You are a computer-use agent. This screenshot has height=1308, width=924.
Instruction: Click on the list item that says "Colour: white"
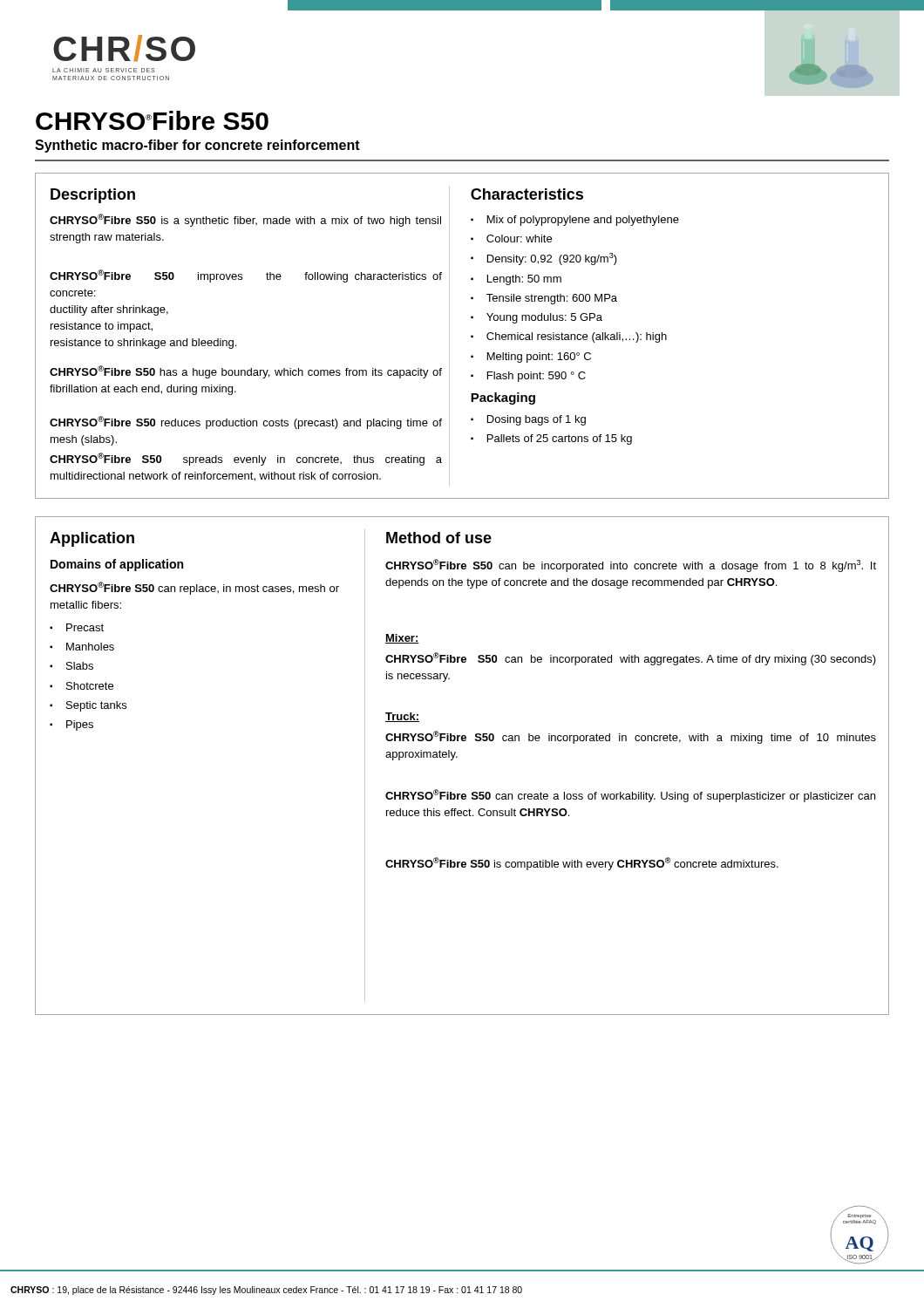coord(519,239)
